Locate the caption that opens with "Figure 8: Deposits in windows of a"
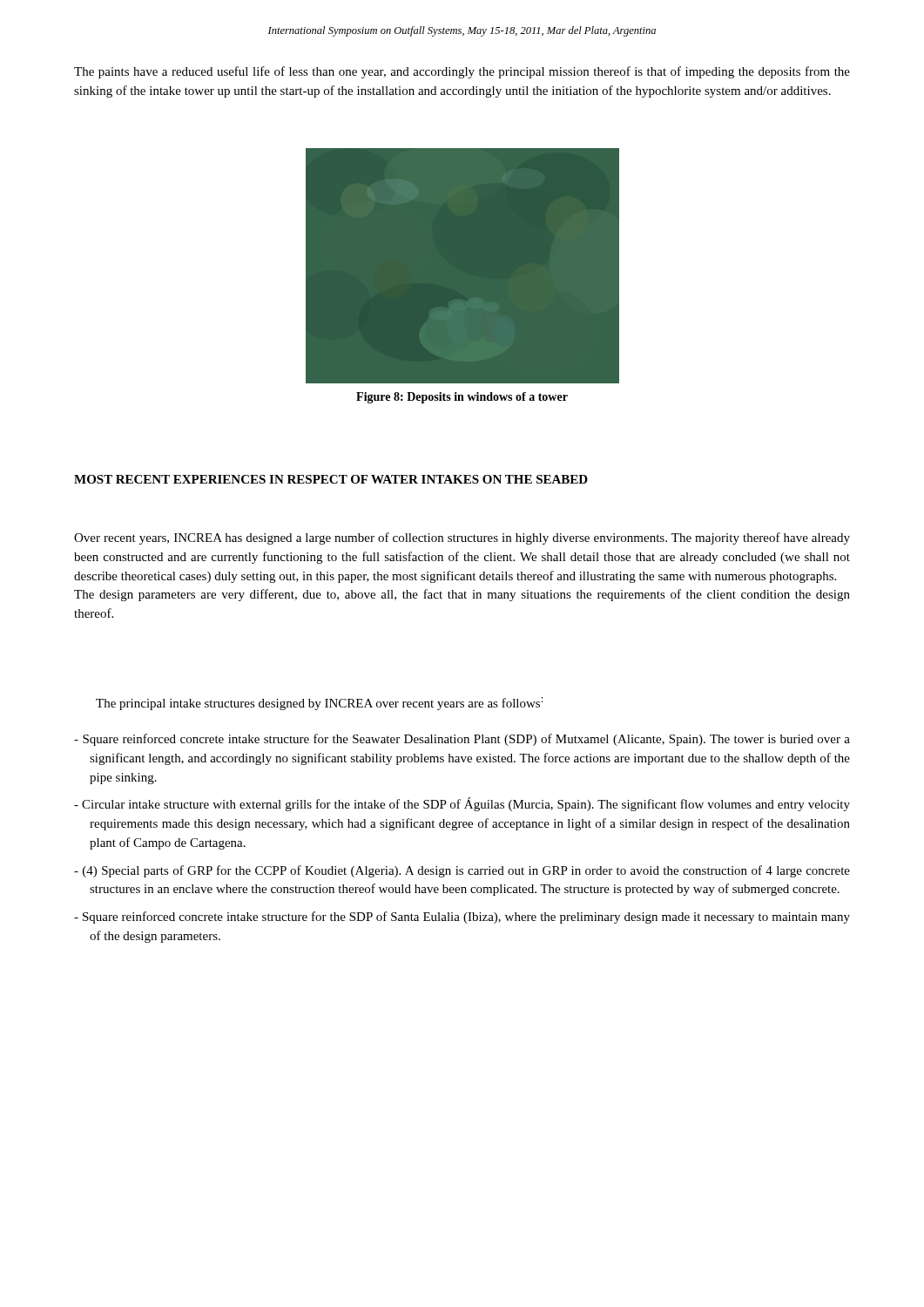 (x=462, y=397)
